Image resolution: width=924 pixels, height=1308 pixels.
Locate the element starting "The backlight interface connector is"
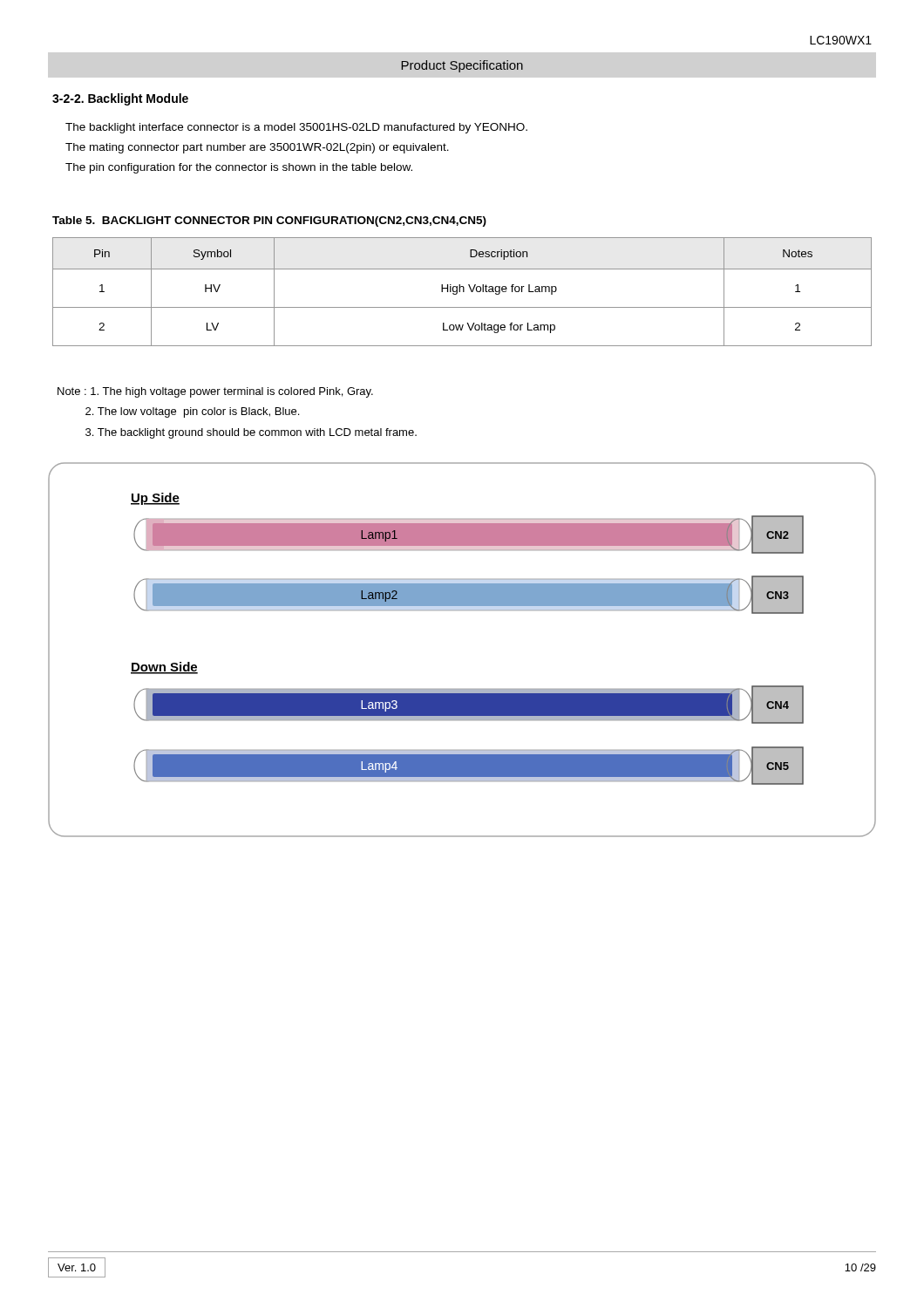[297, 147]
